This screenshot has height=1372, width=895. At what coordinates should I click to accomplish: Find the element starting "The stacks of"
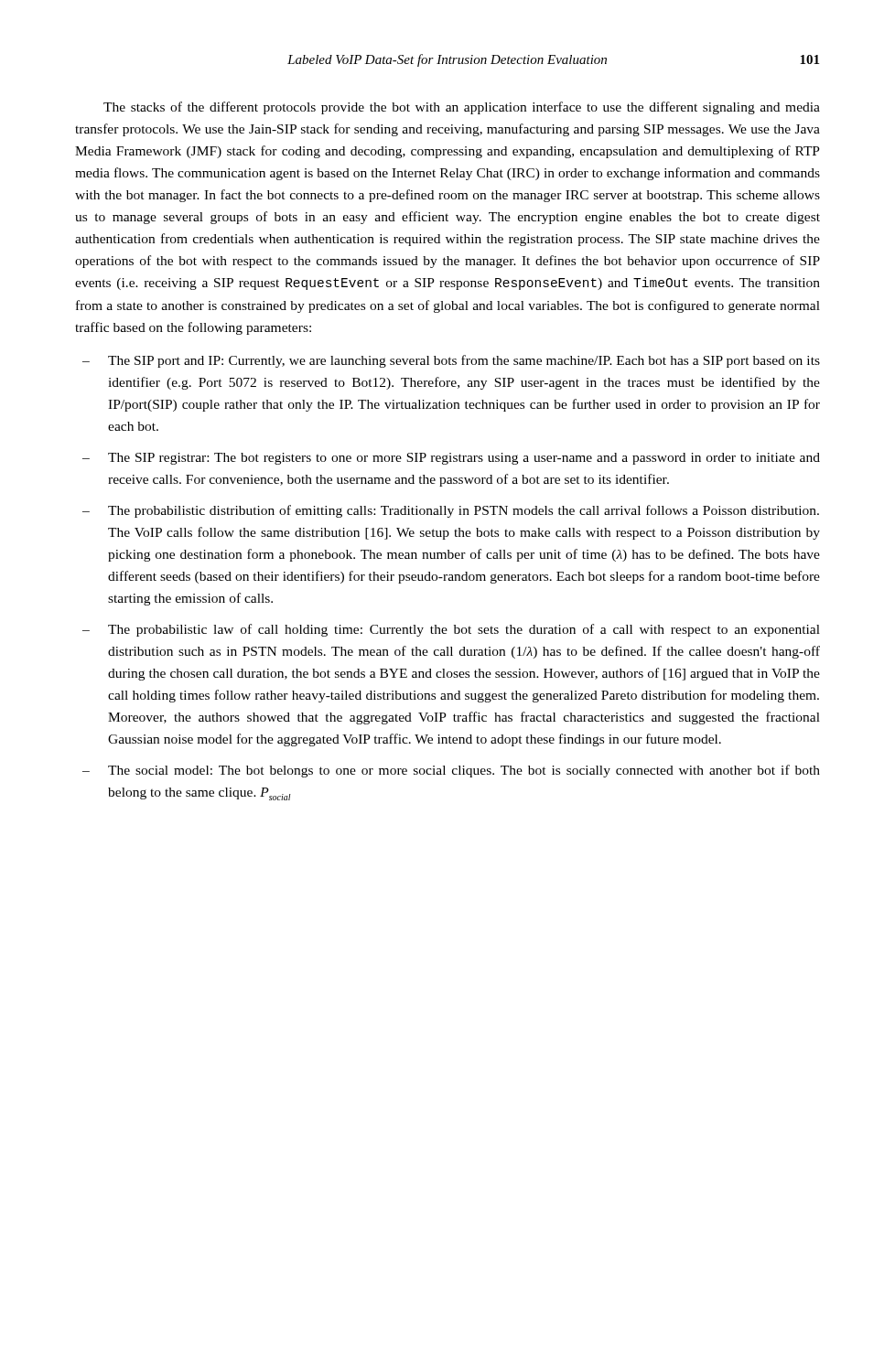coord(448,217)
